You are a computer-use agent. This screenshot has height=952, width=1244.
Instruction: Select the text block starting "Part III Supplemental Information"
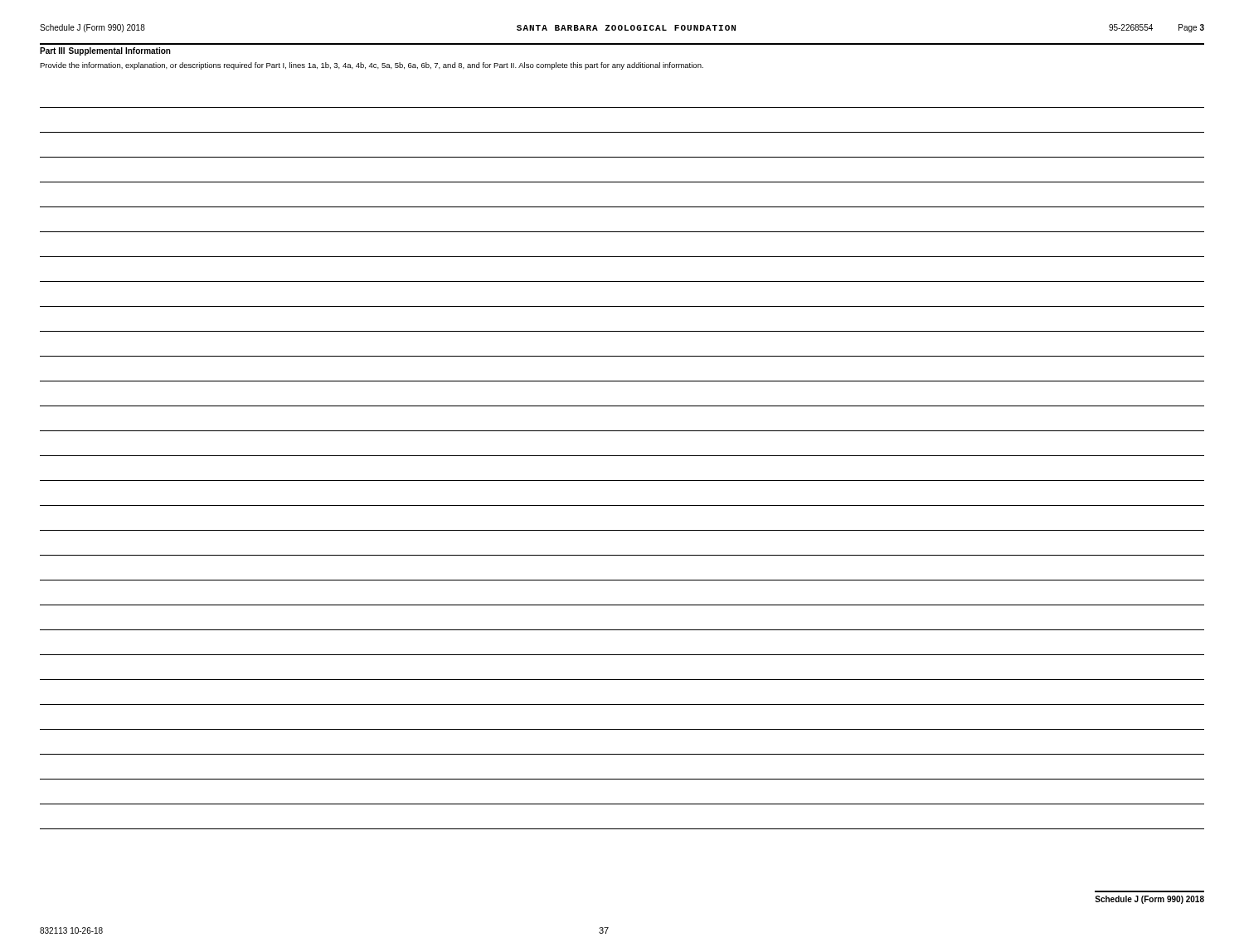[105, 51]
